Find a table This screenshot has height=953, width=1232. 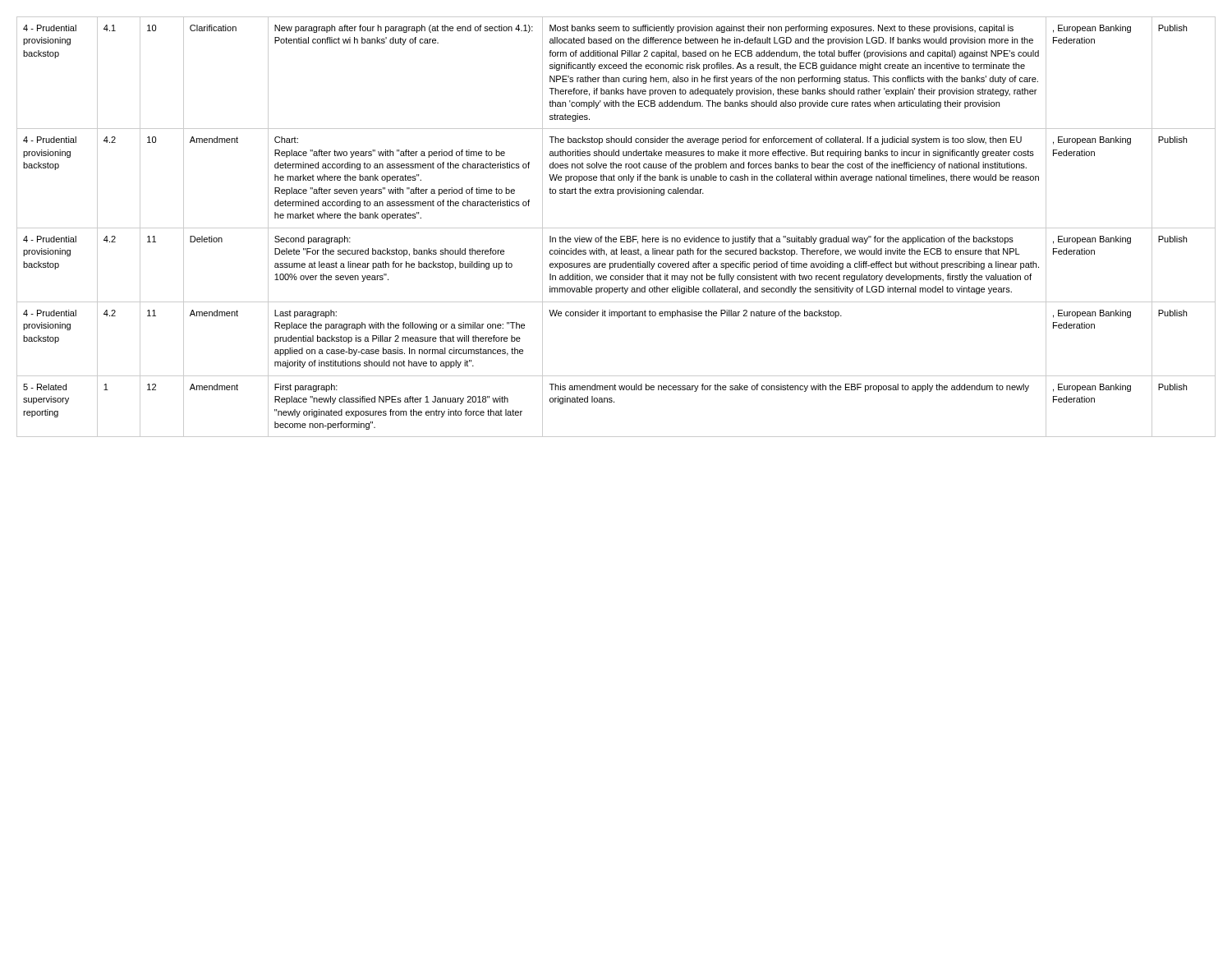coord(616,227)
